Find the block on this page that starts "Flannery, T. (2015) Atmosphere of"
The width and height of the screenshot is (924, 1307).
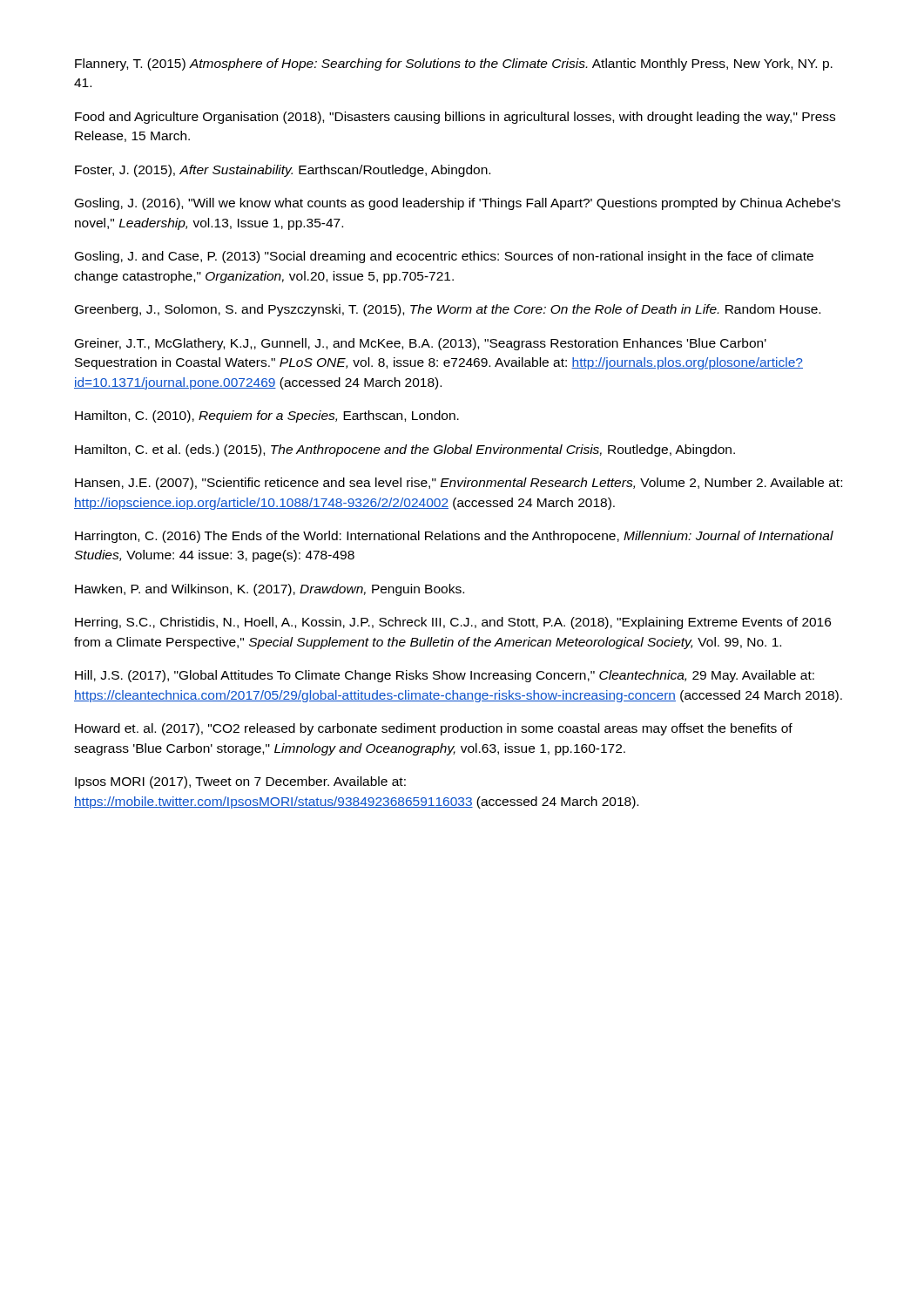[454, 73]
